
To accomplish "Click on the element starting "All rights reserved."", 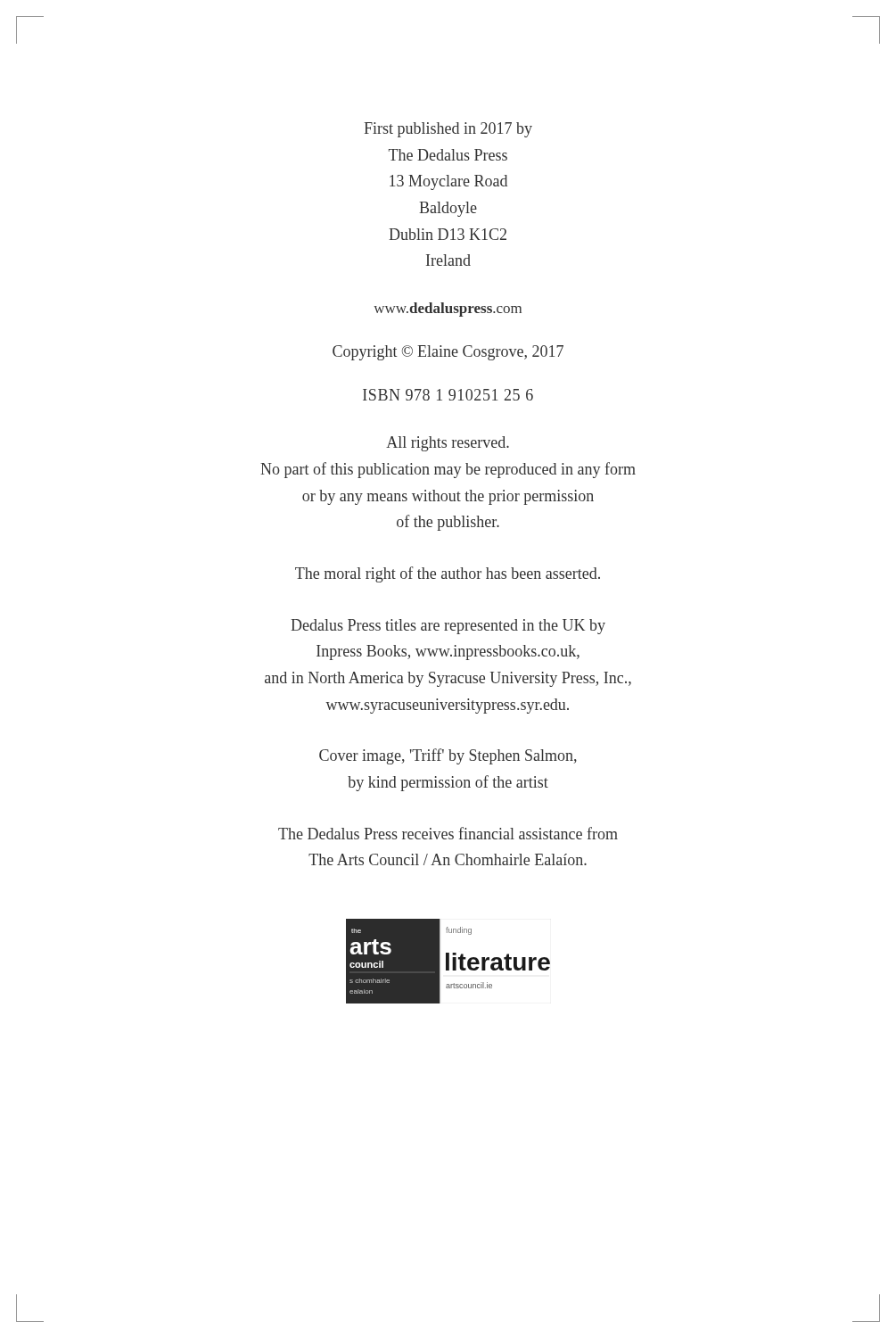I will [x=448, y=482].
